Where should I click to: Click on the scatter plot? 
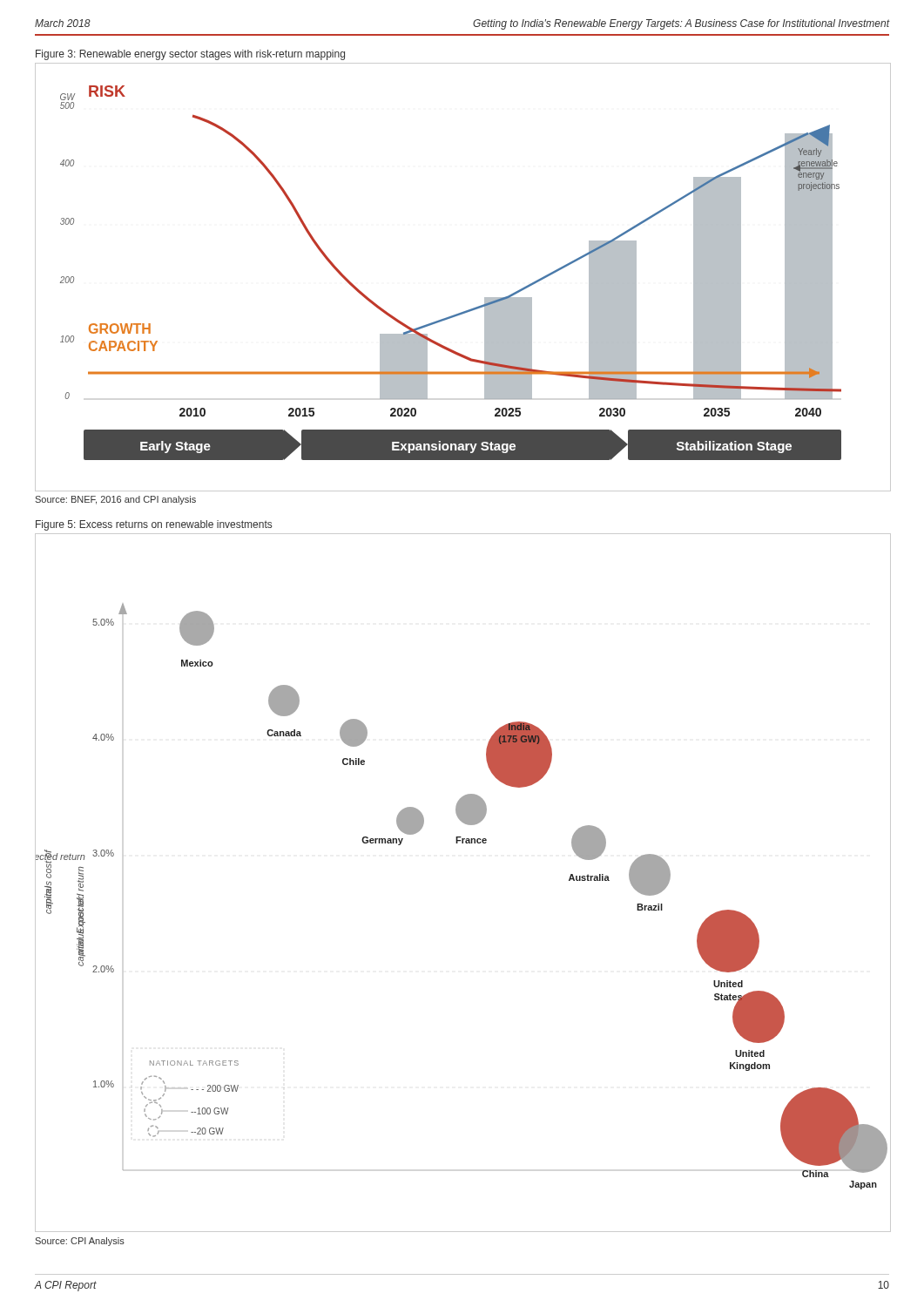click(463, 883)
